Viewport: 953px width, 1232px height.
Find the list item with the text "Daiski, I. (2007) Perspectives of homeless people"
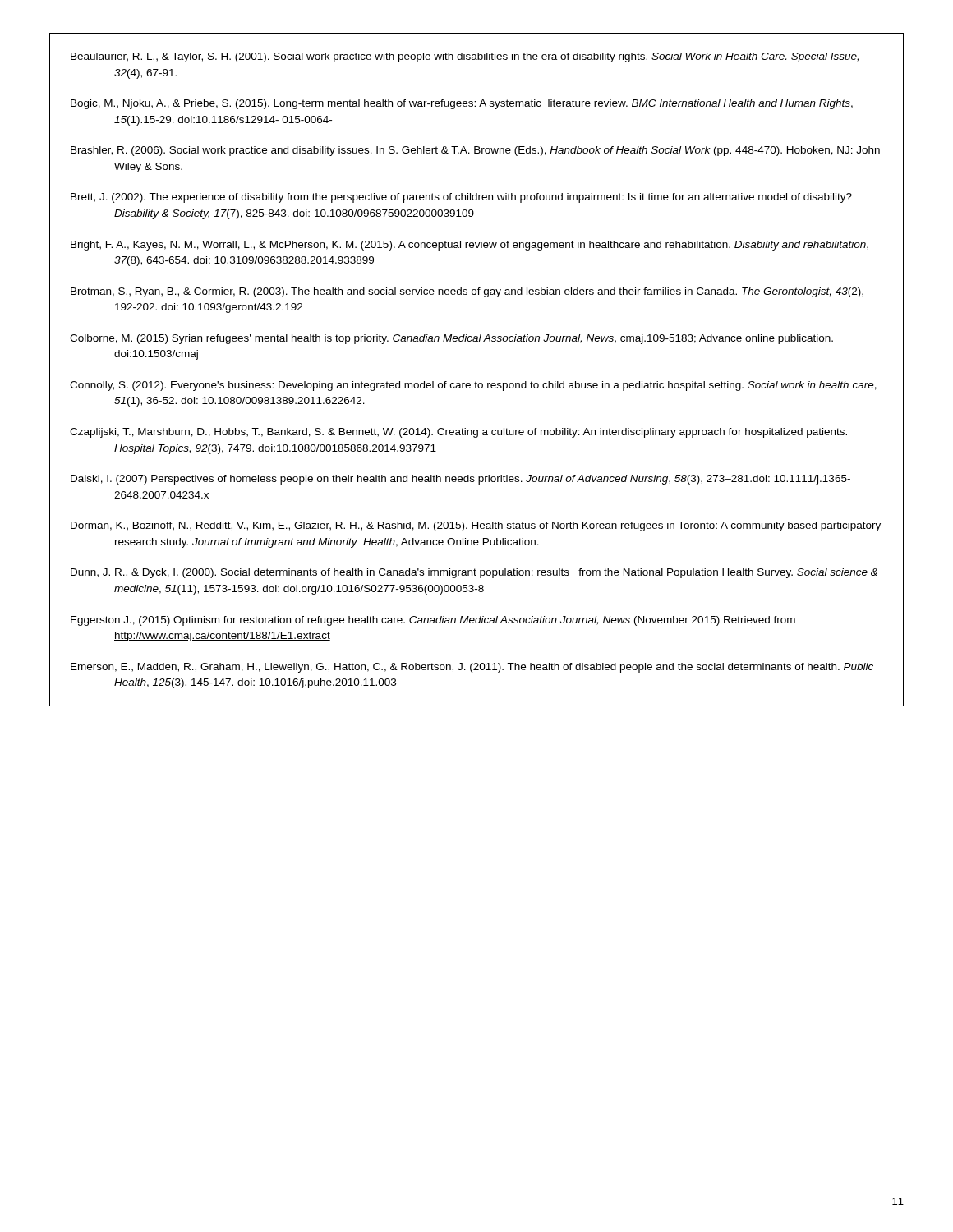[460, 487]
